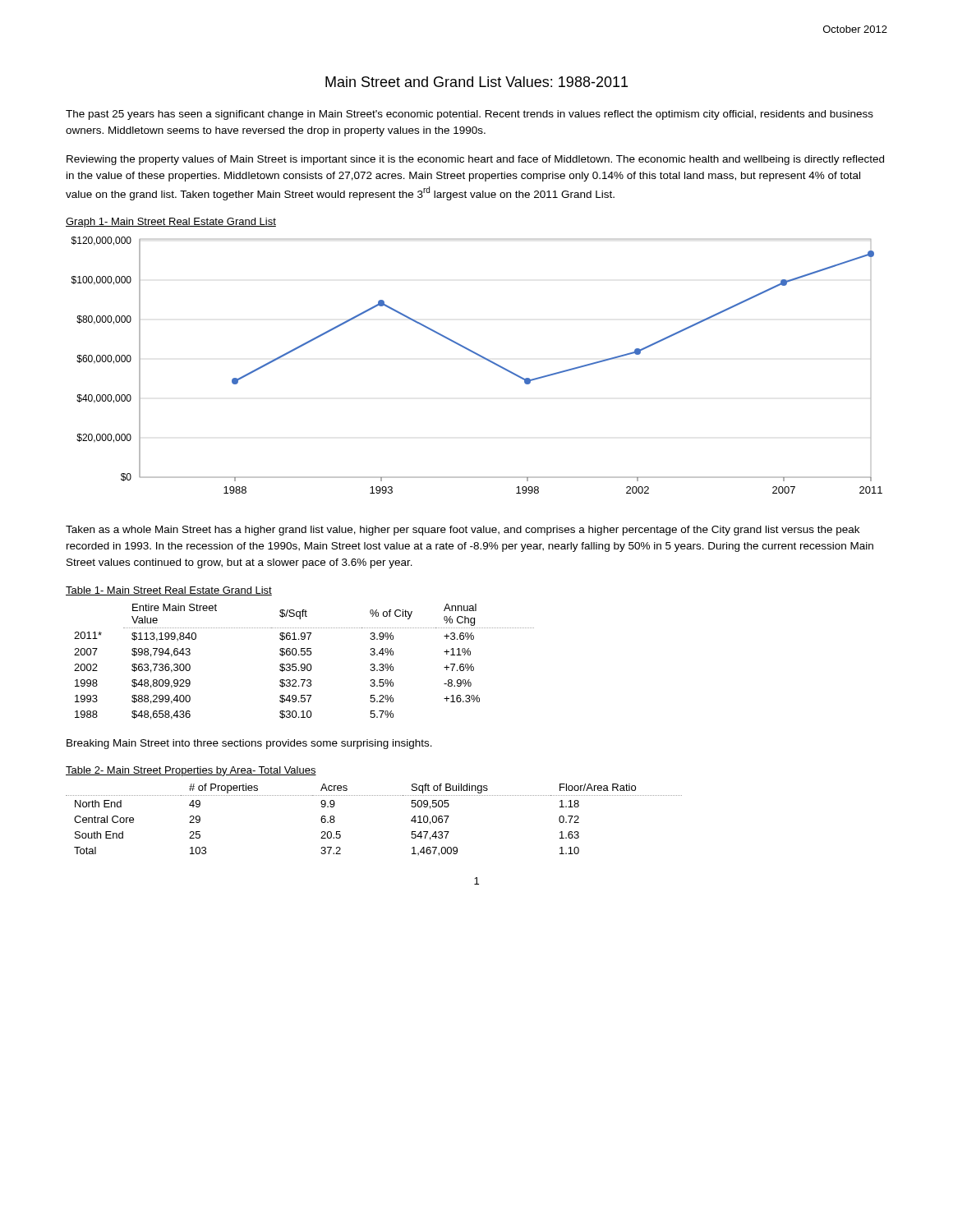Select the line chart
Image resolution: width=953 pixels, height=1232 pixels.
tap(476, 370)
